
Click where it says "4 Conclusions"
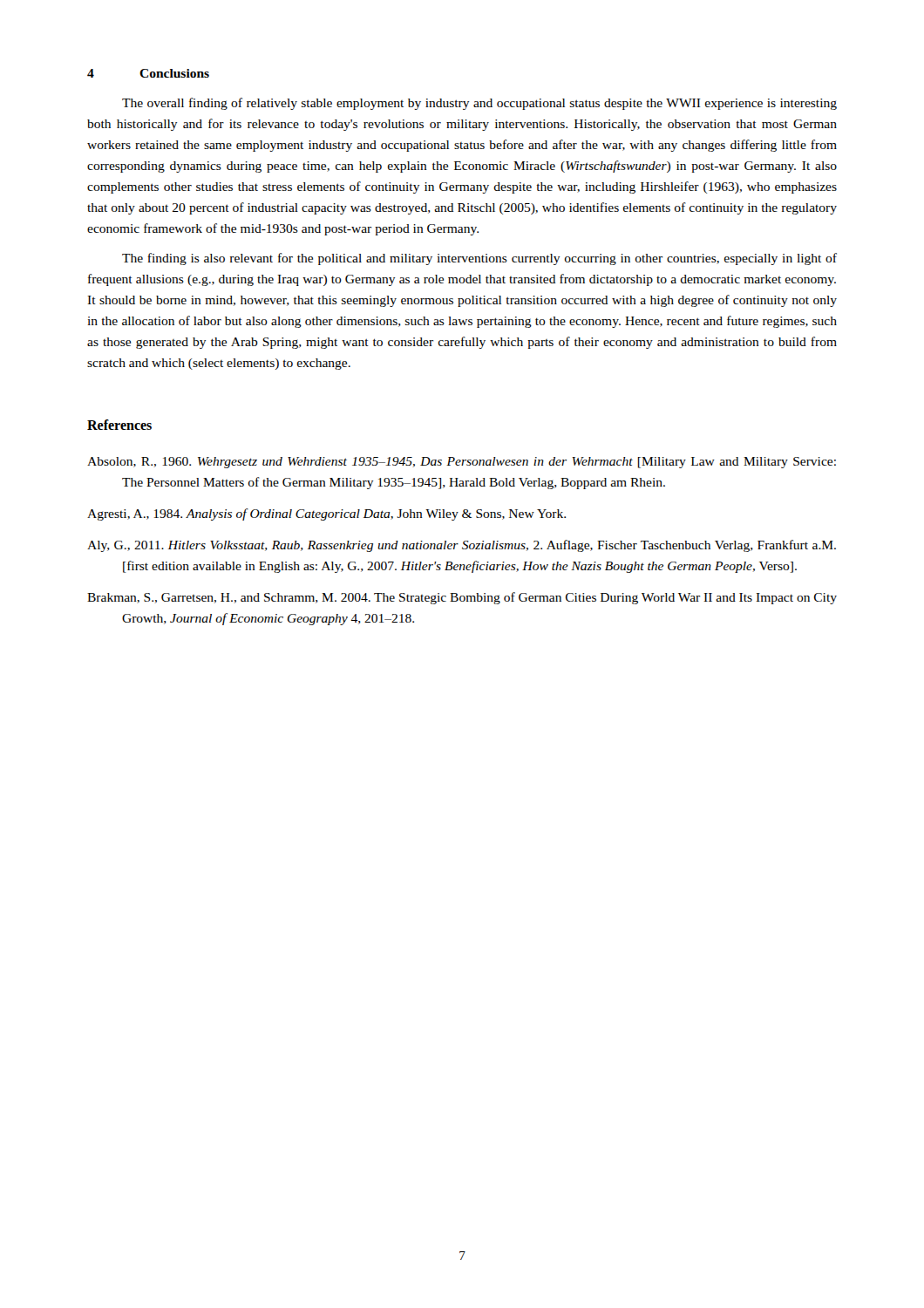(x=148, y=73)
